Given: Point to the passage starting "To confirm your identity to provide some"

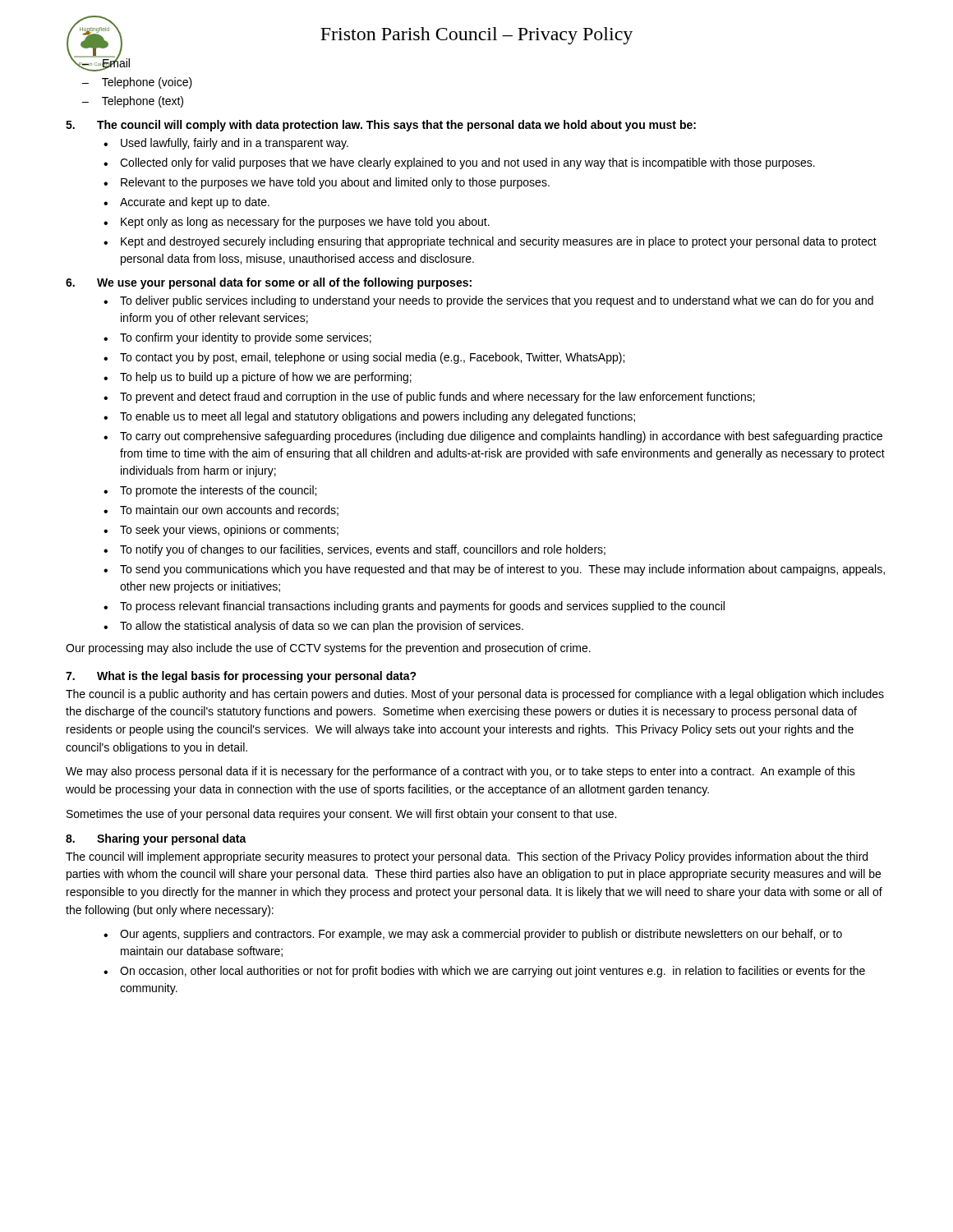Looking at the screenshot, I should click(x=246, y=338).
